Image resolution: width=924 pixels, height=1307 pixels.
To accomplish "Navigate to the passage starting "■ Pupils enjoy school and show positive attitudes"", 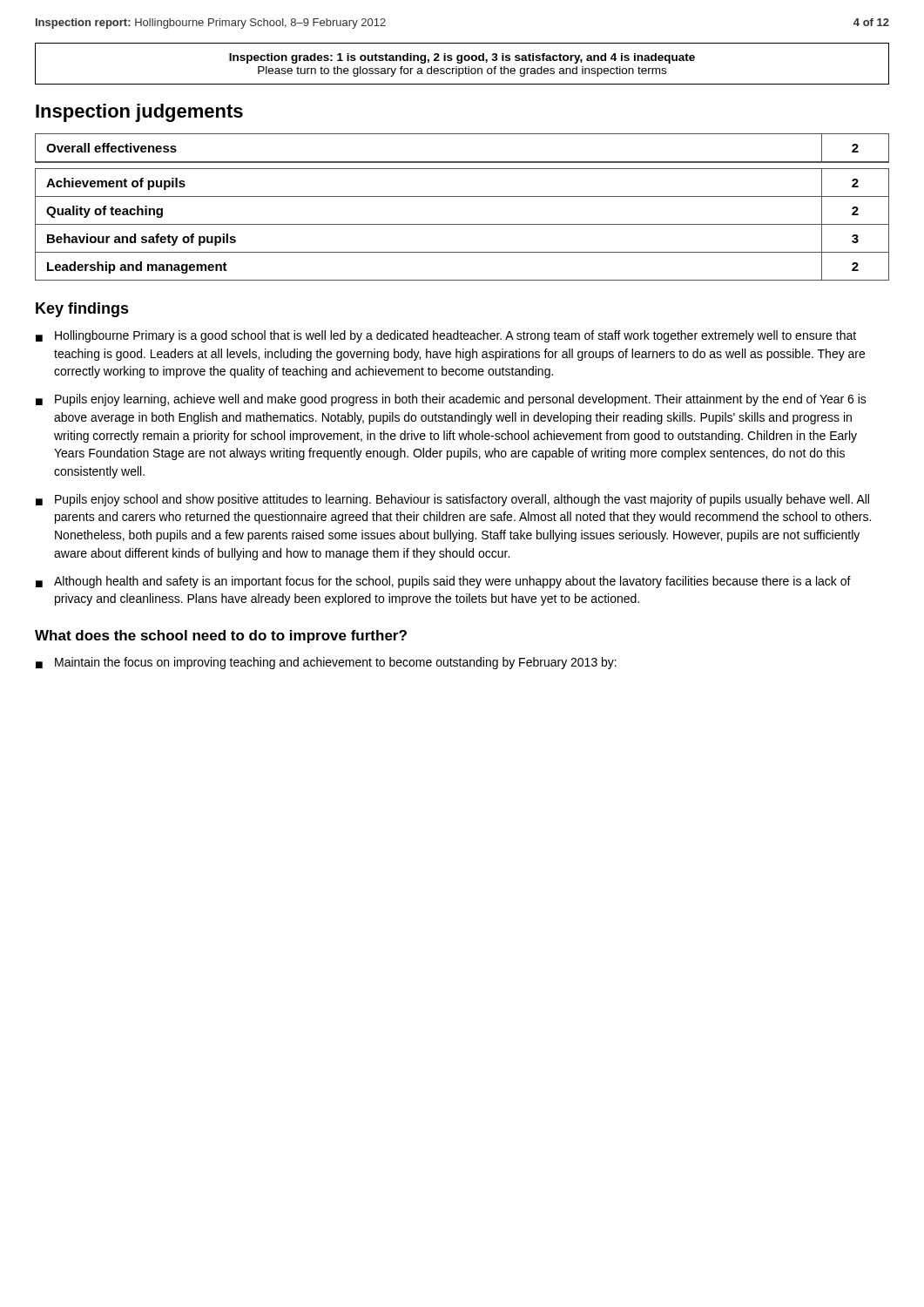I will pos(462,526).
